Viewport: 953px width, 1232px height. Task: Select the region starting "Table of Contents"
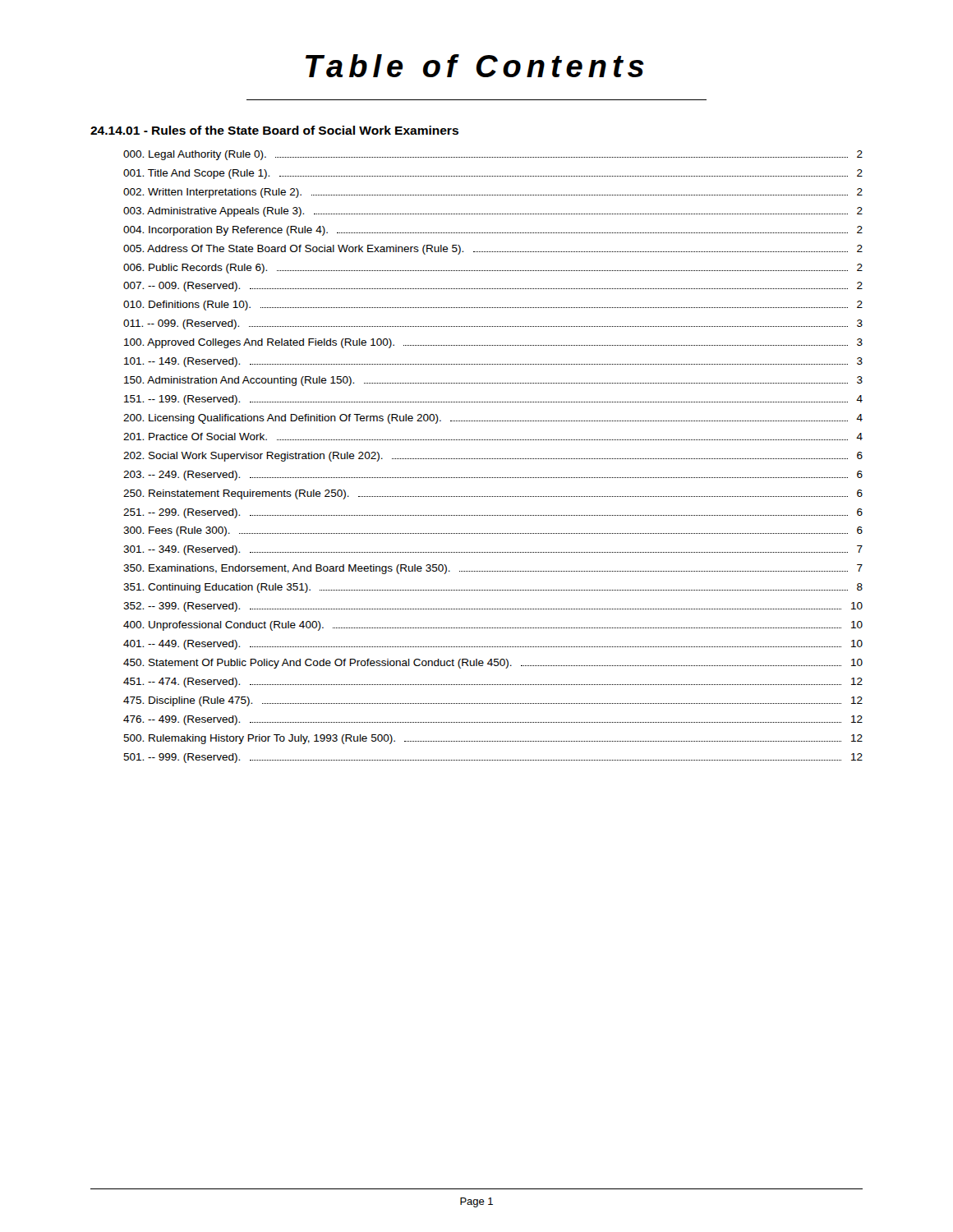476,75
